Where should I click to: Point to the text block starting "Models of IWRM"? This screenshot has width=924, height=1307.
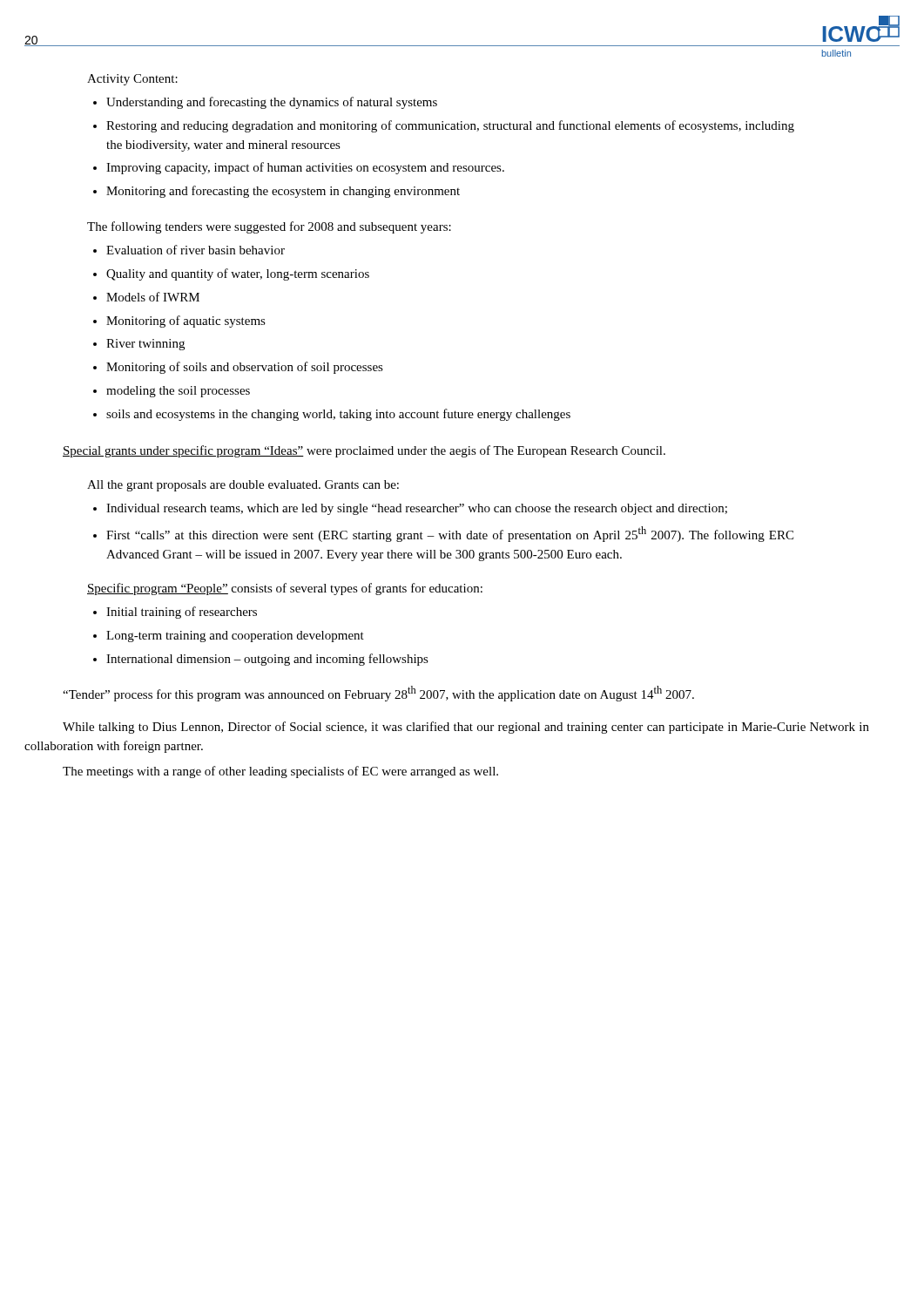[x=153, y=297]
